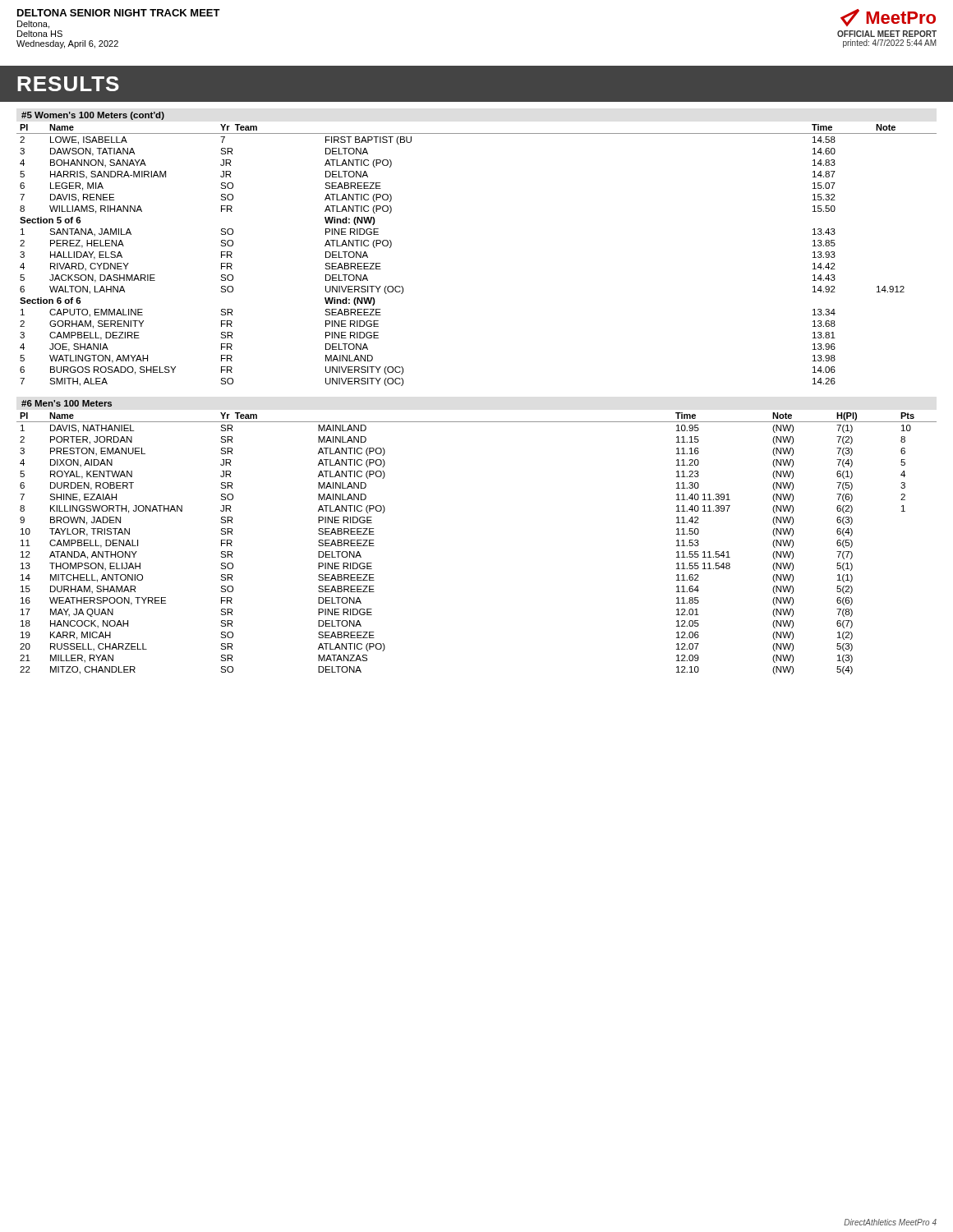Locate the section header that reads "#6 Men's 100 Meters"

point(67,403)
